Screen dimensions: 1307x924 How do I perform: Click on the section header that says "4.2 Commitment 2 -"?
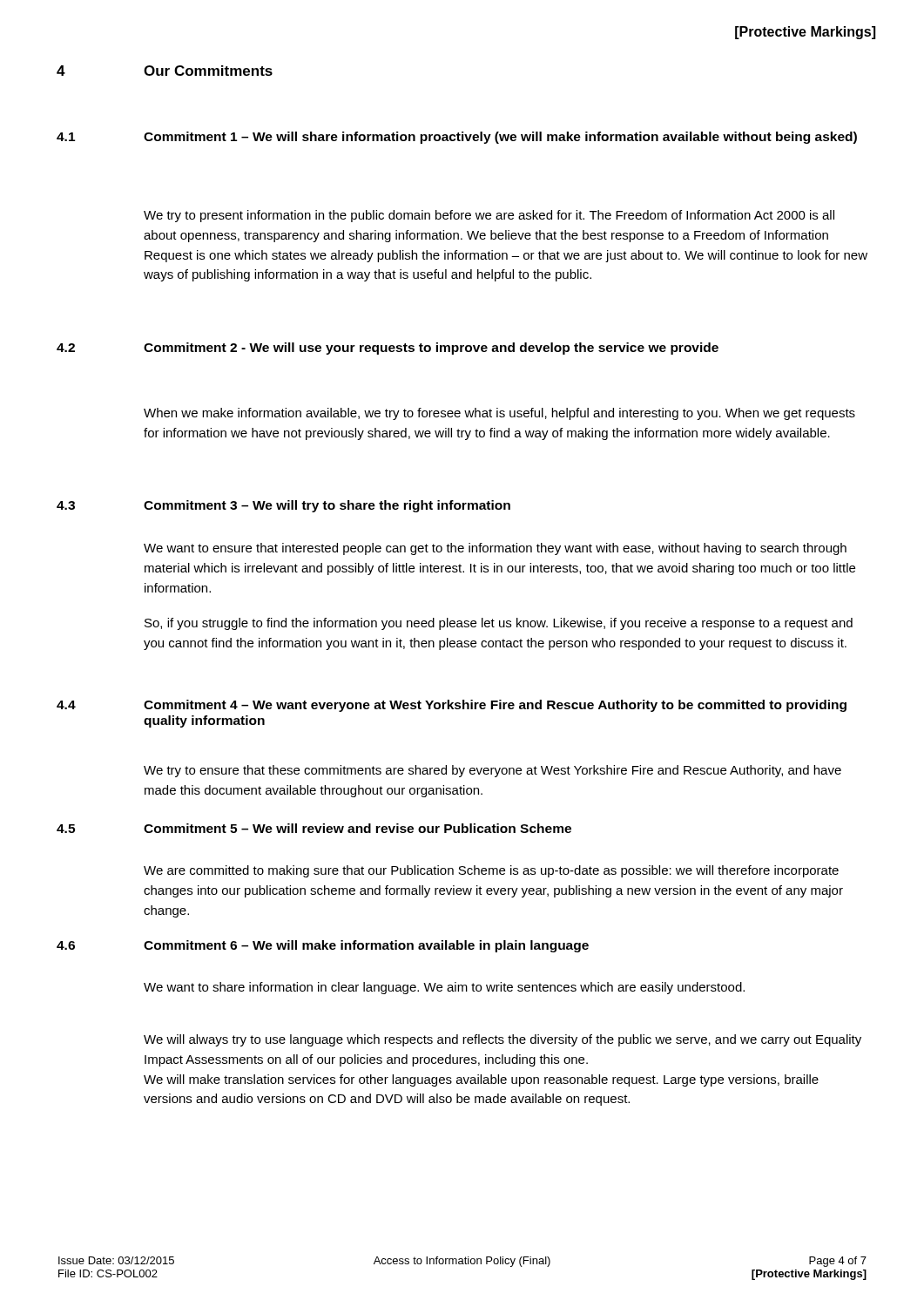point(462,348)
